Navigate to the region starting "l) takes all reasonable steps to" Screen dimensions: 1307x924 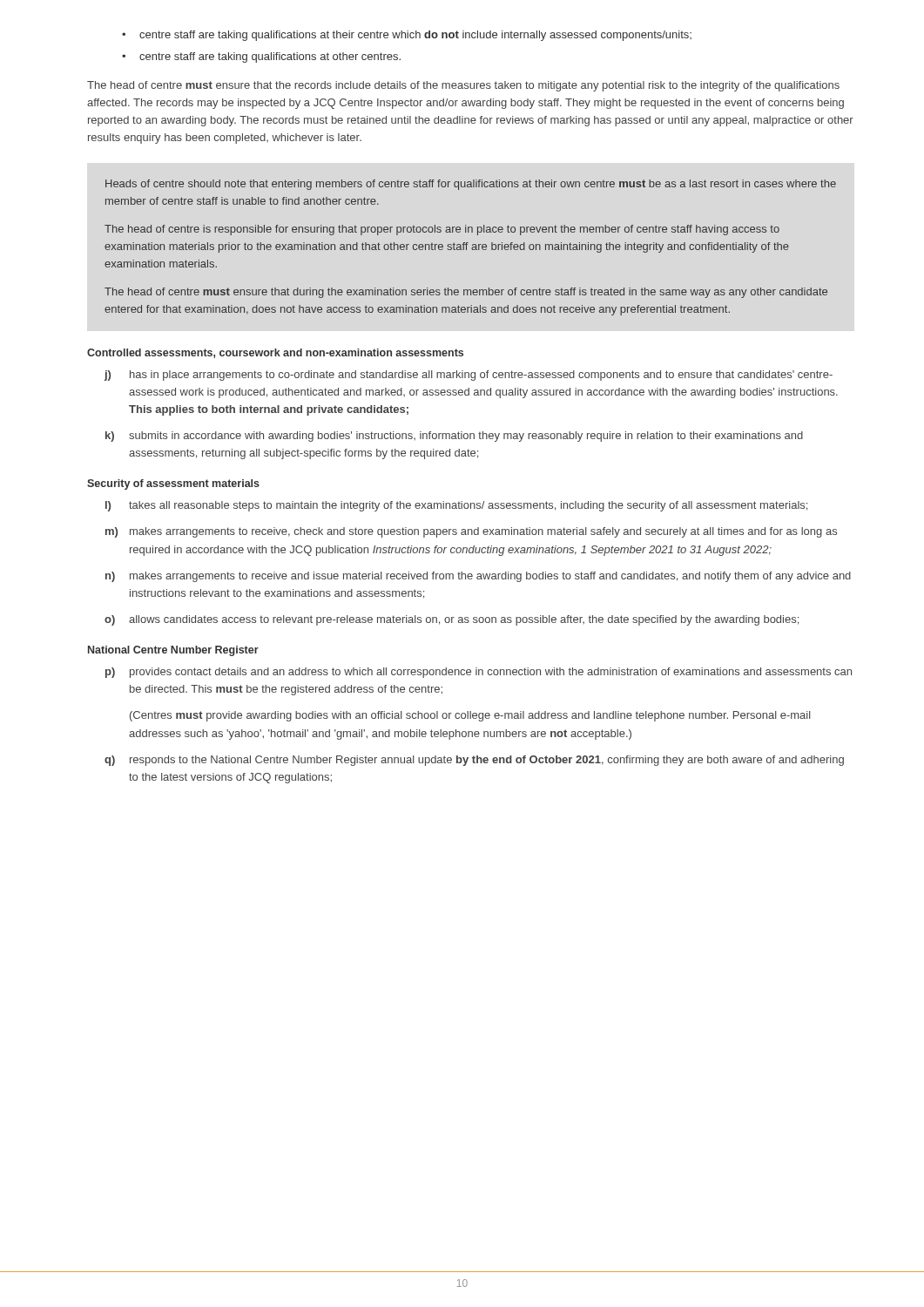point(471,506)
